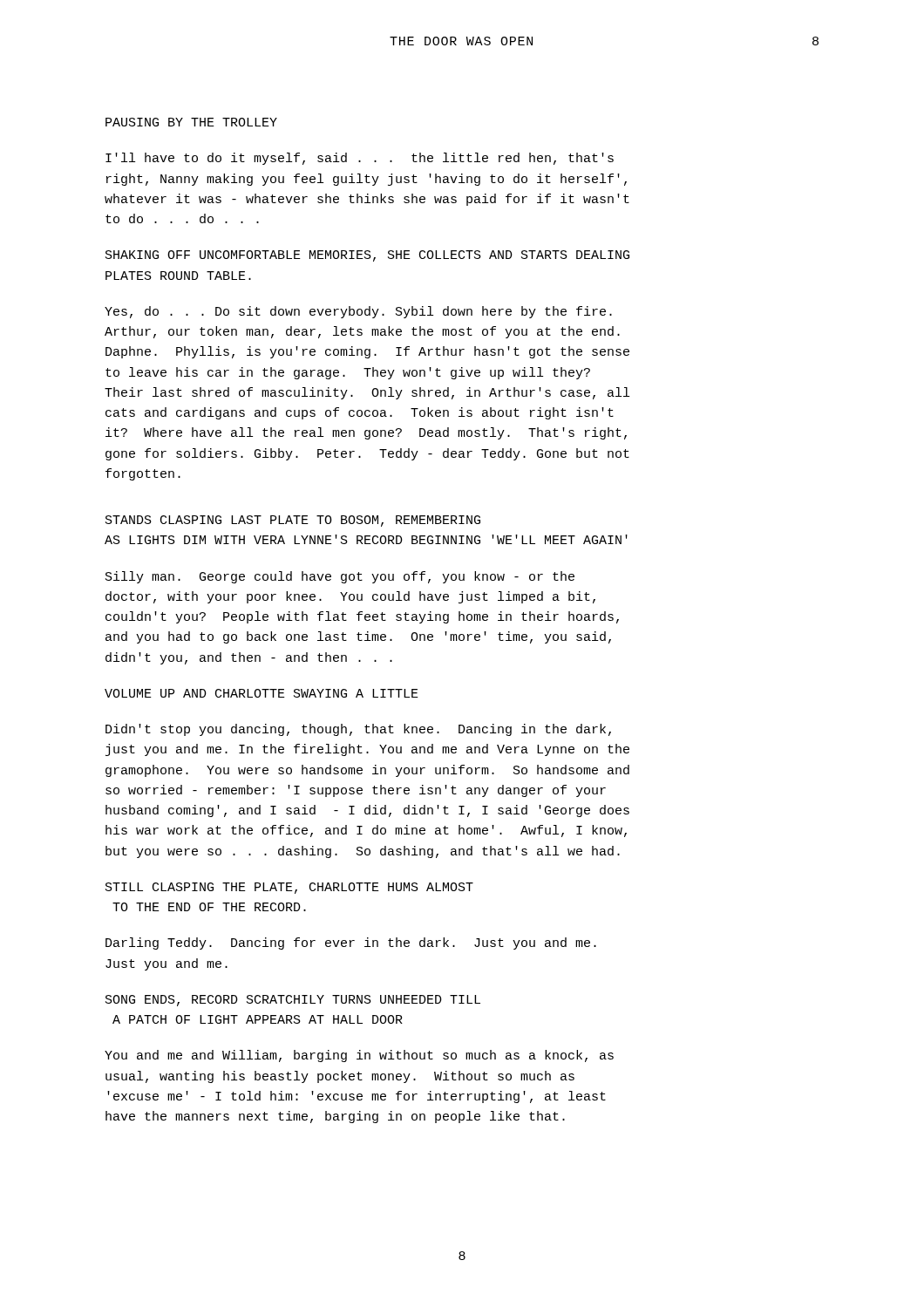
Task: Click on the region starting "Silly man. George could"
Action: (364, 618)
